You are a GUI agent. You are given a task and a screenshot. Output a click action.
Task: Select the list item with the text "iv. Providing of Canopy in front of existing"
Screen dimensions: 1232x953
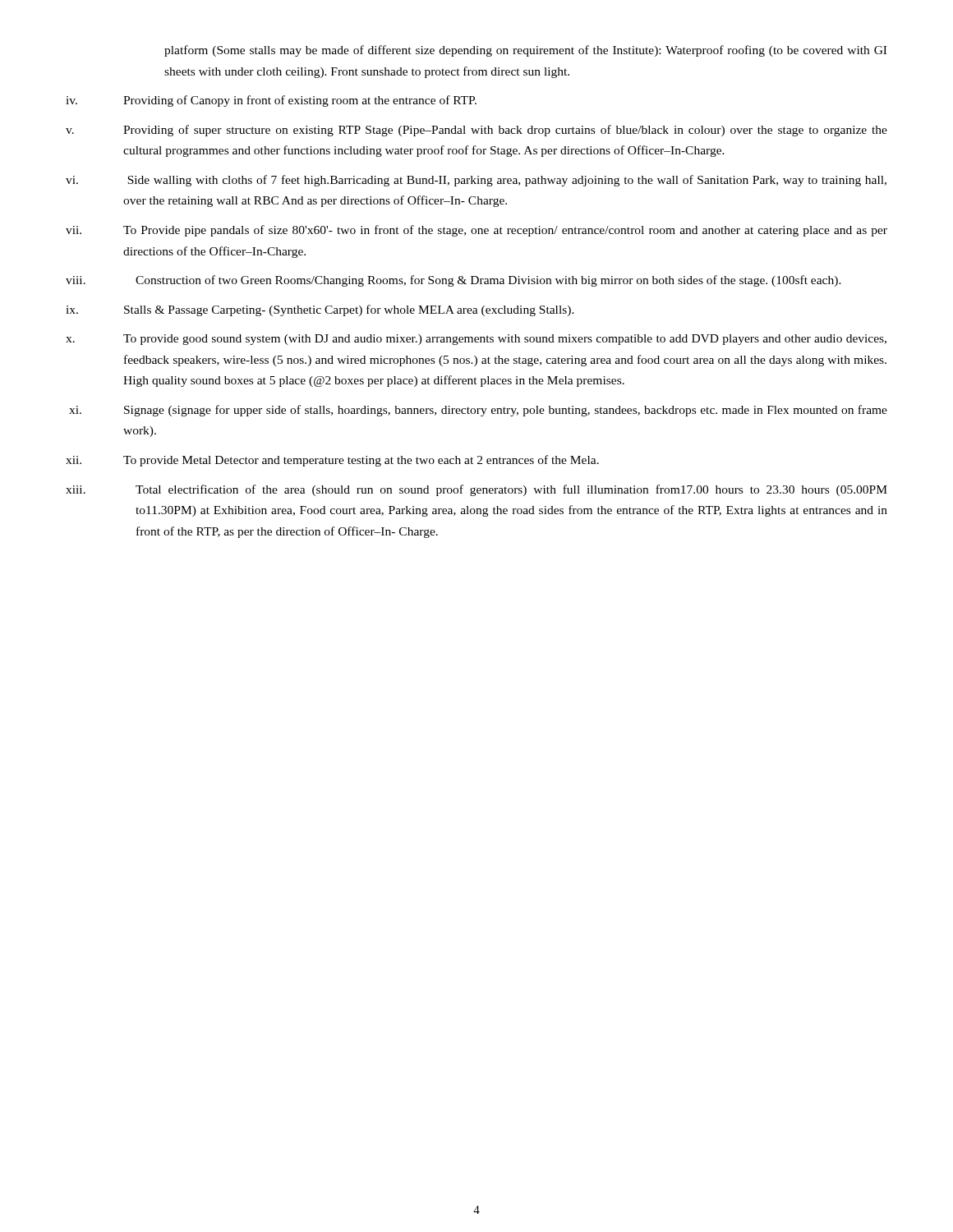click(x=476, y=100)
